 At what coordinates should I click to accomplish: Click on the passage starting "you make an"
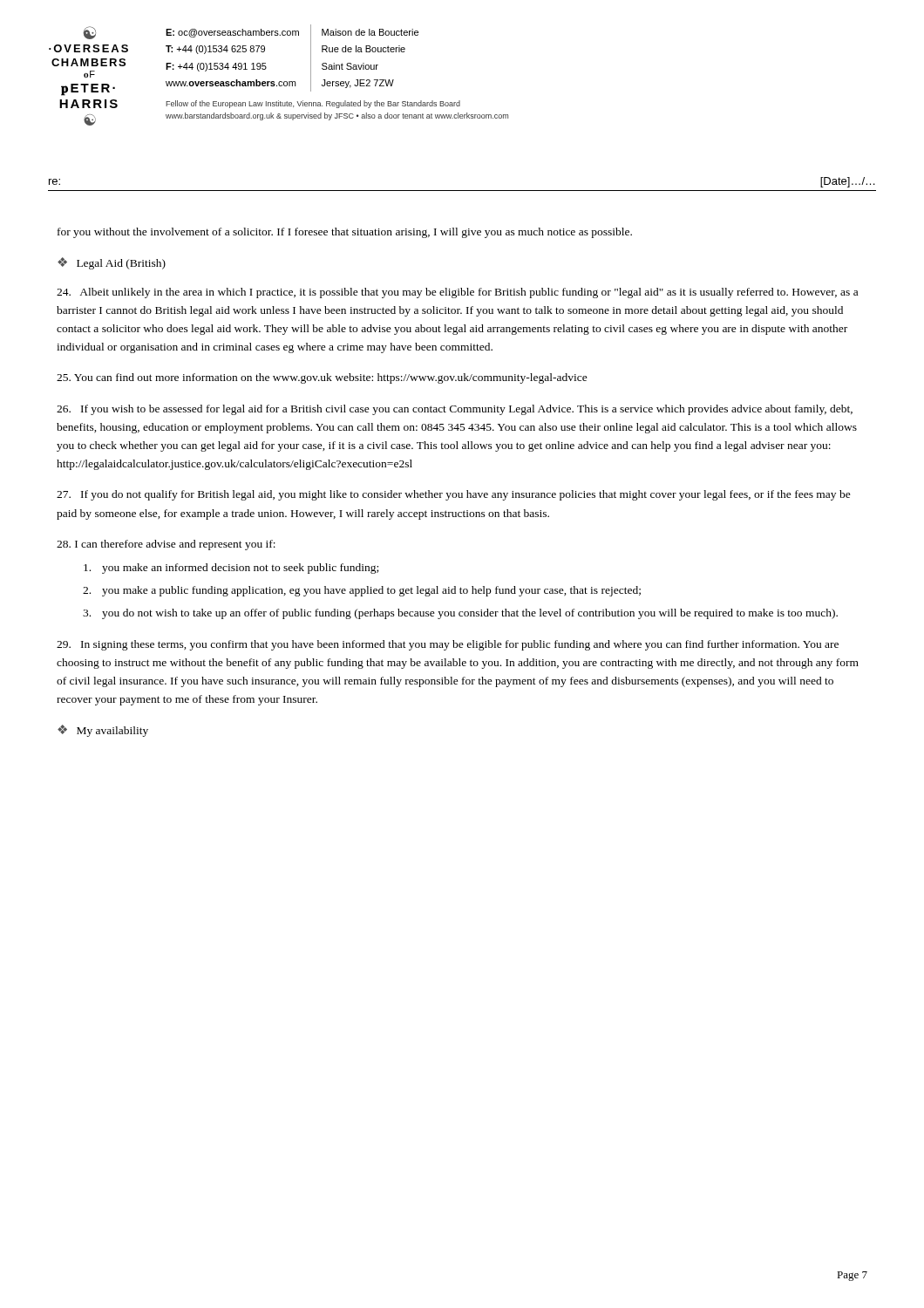tap(231, 567)
